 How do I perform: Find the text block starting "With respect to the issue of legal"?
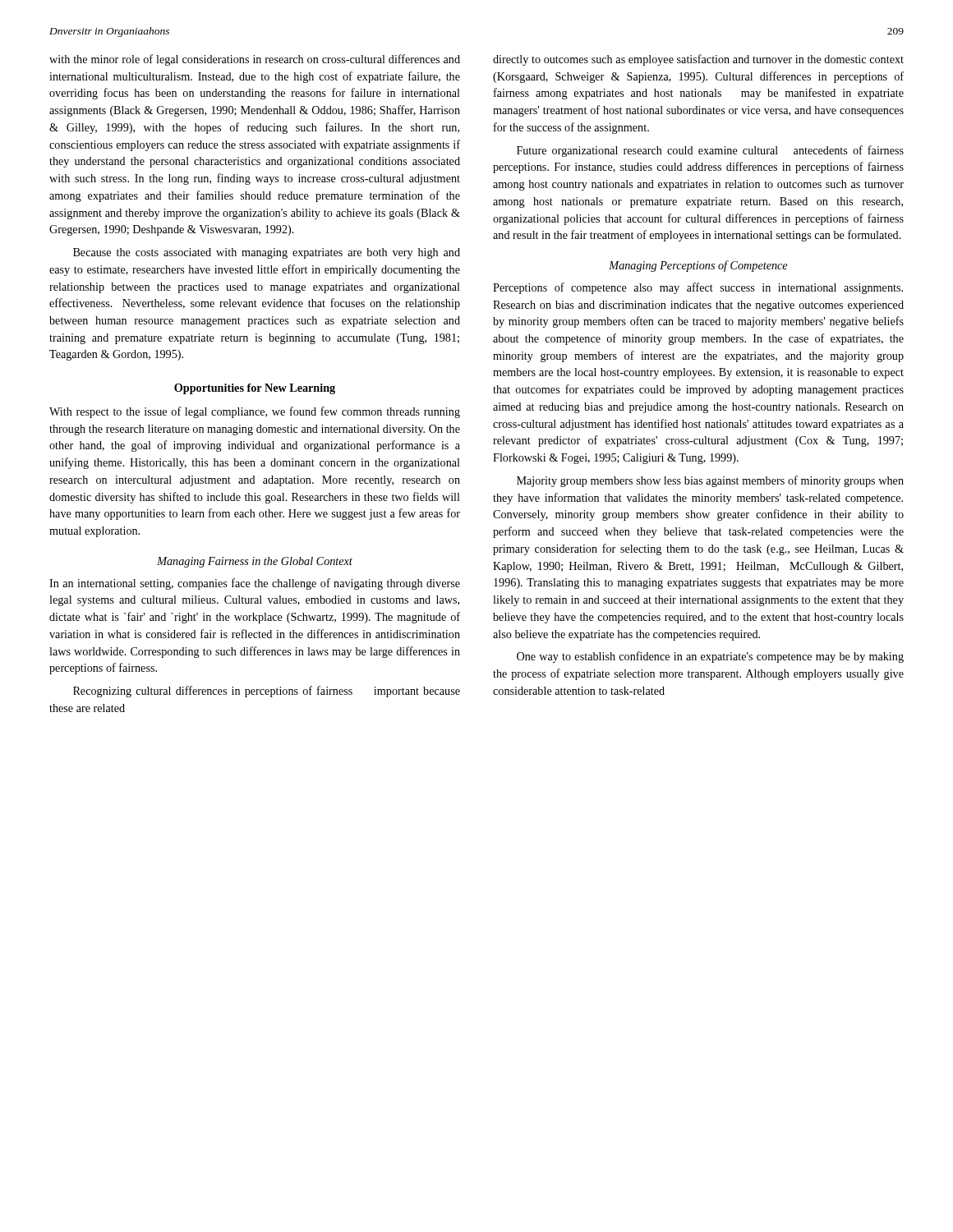pos(255,471)
